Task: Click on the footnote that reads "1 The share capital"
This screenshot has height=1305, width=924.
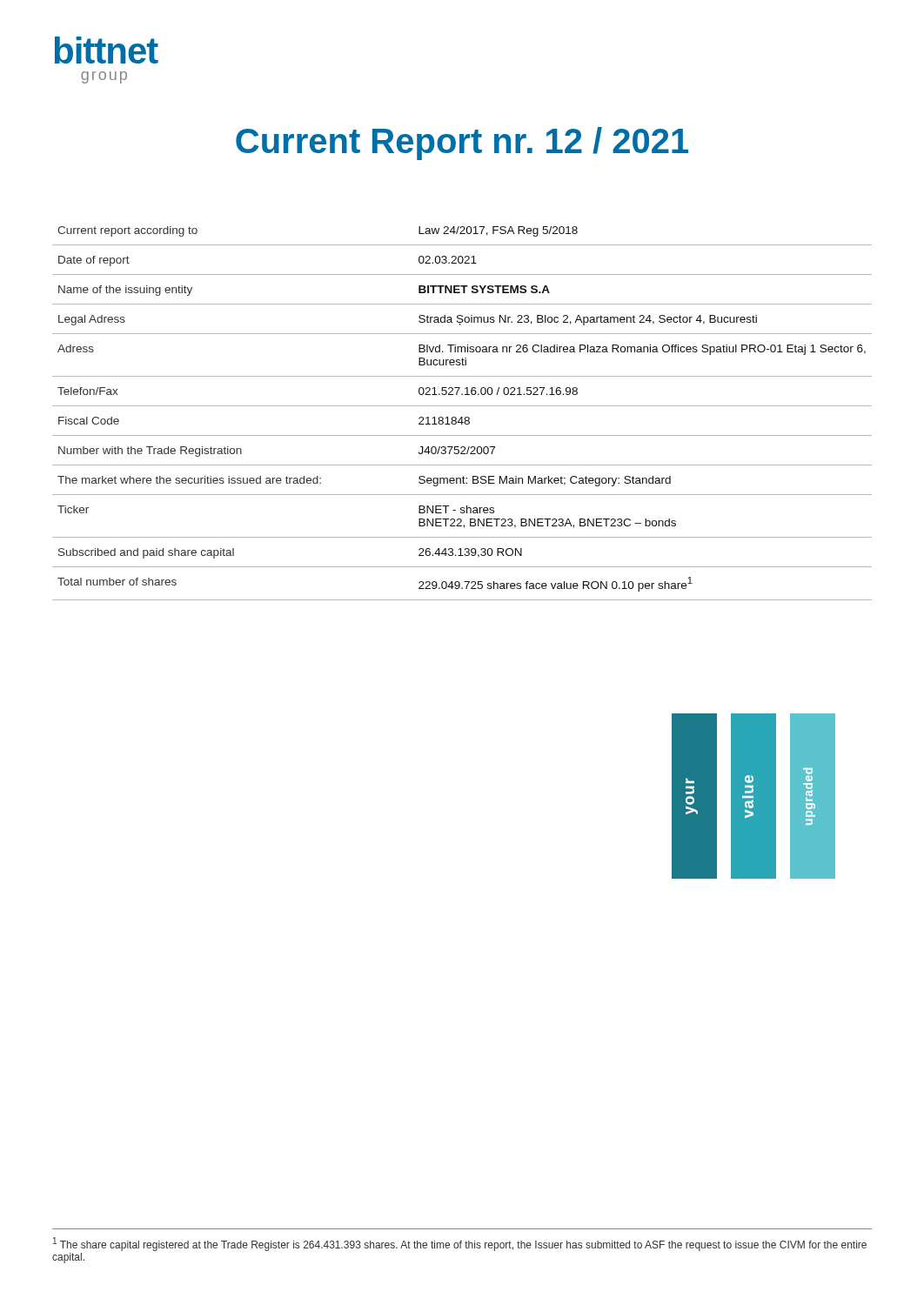Action: click(x=460, y=1250)
